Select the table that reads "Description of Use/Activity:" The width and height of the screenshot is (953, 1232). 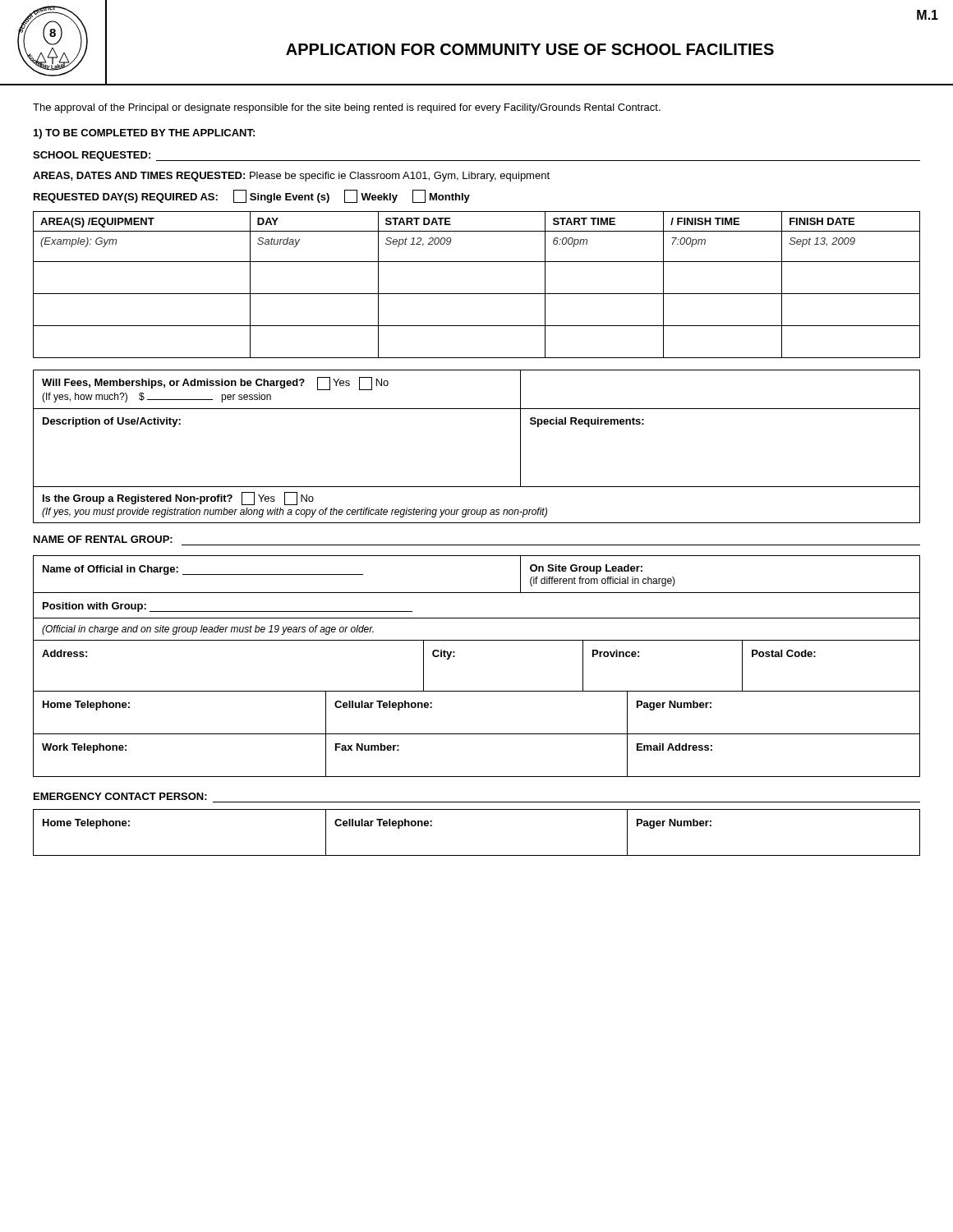[476, 447]
